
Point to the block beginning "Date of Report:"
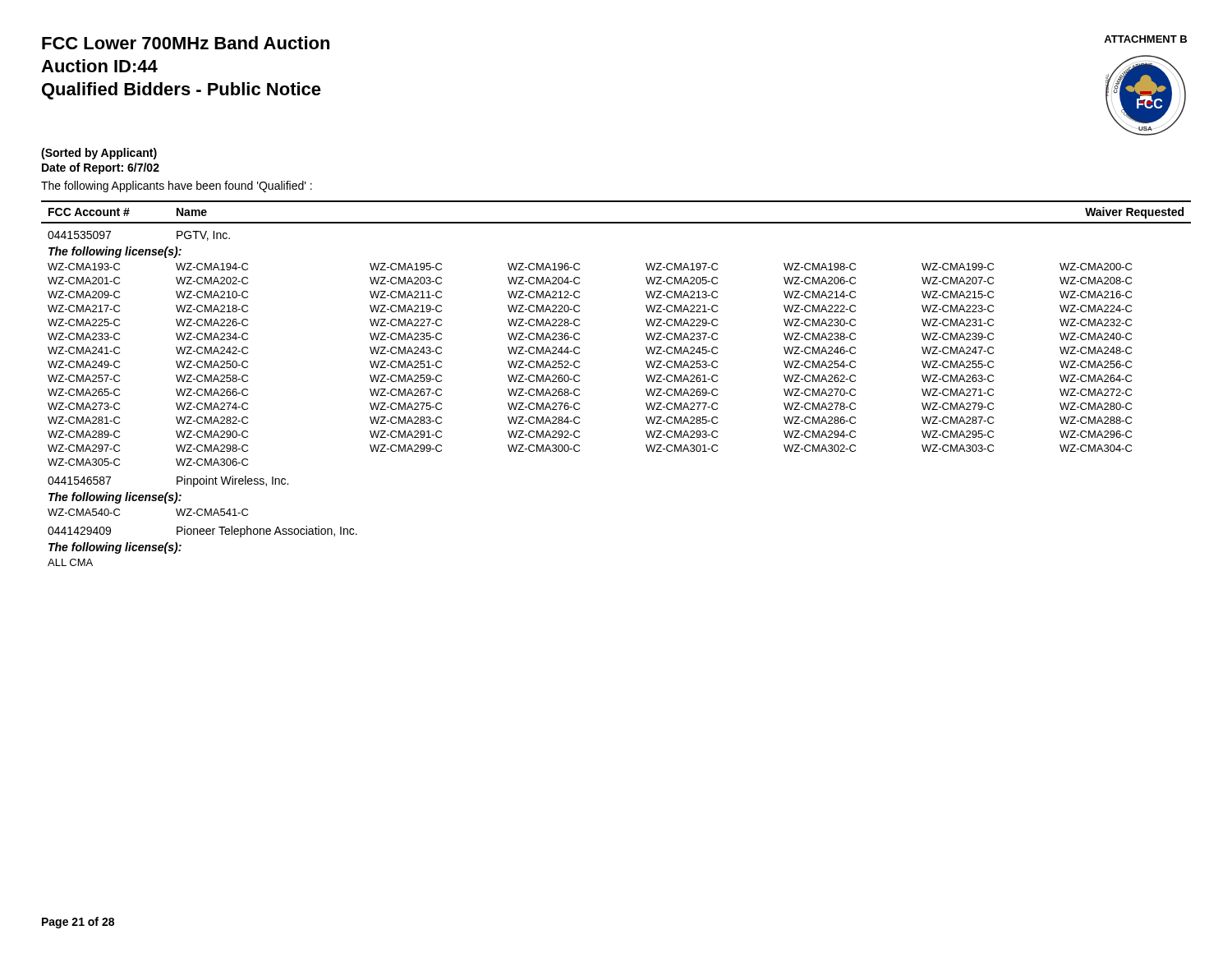pos(100,168)
